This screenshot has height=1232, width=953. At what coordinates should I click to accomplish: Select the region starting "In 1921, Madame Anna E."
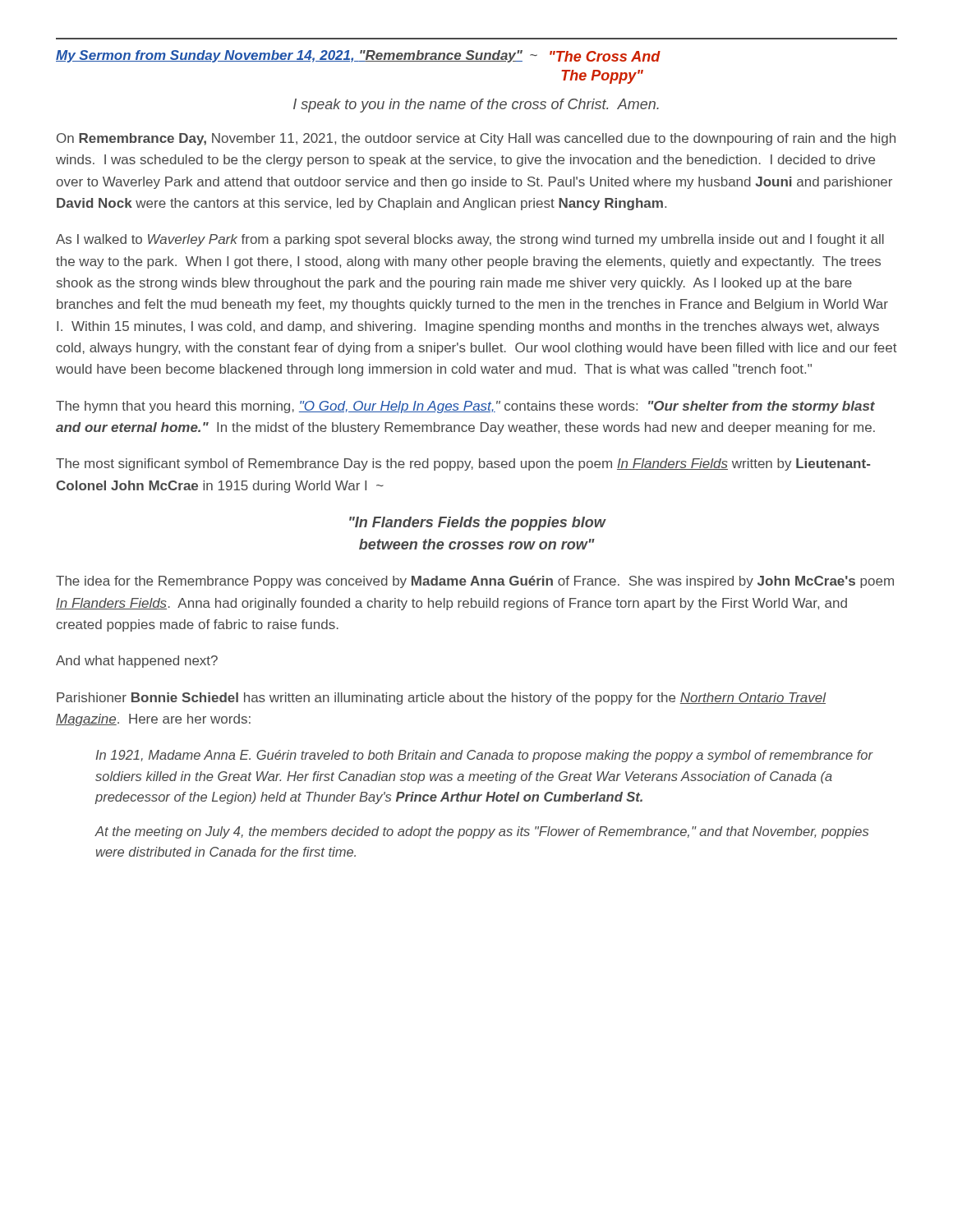pos(484,776)
